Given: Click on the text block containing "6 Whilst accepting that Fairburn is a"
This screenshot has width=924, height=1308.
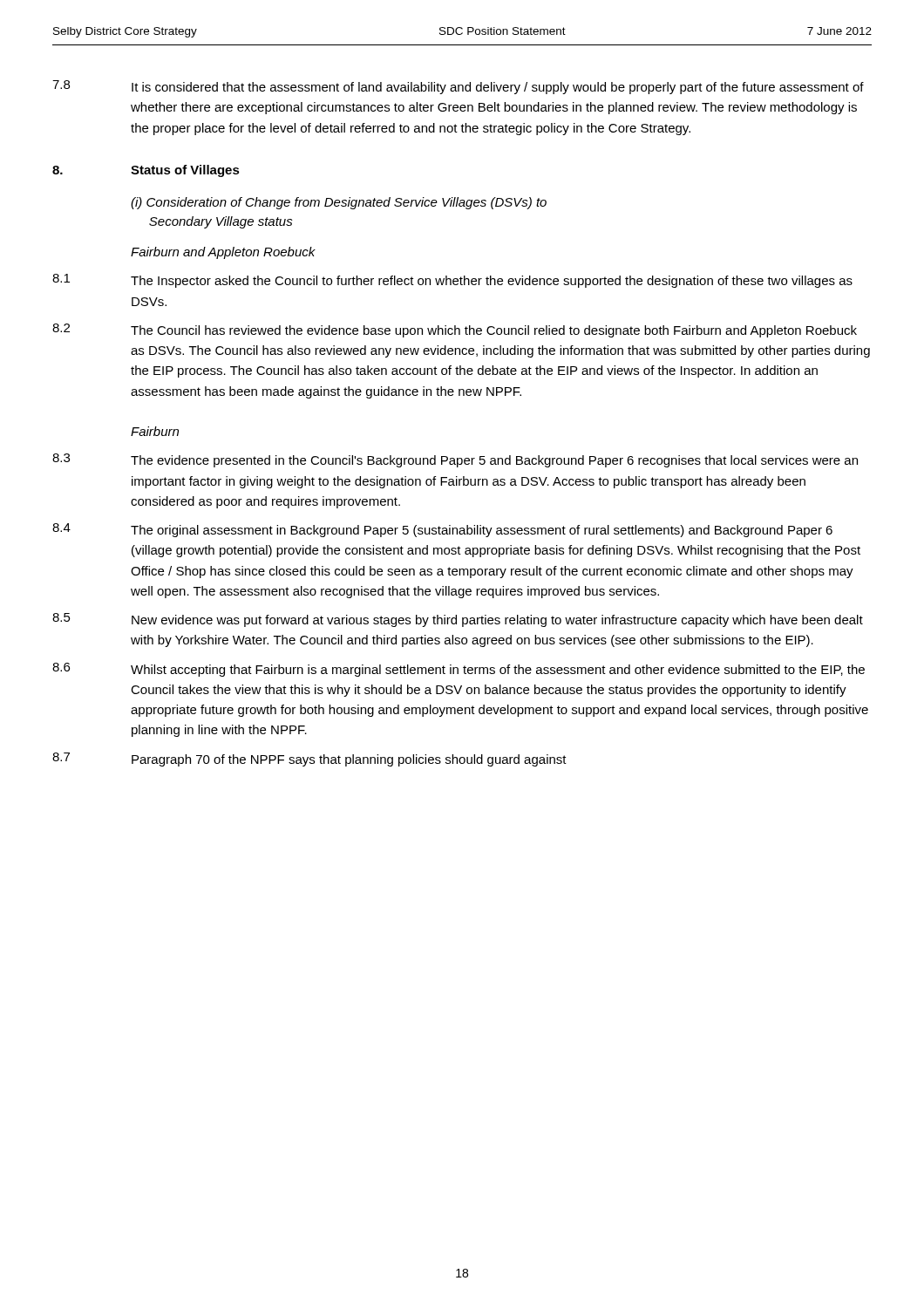Looking at the screenshot, I should (x=462, y=699).
